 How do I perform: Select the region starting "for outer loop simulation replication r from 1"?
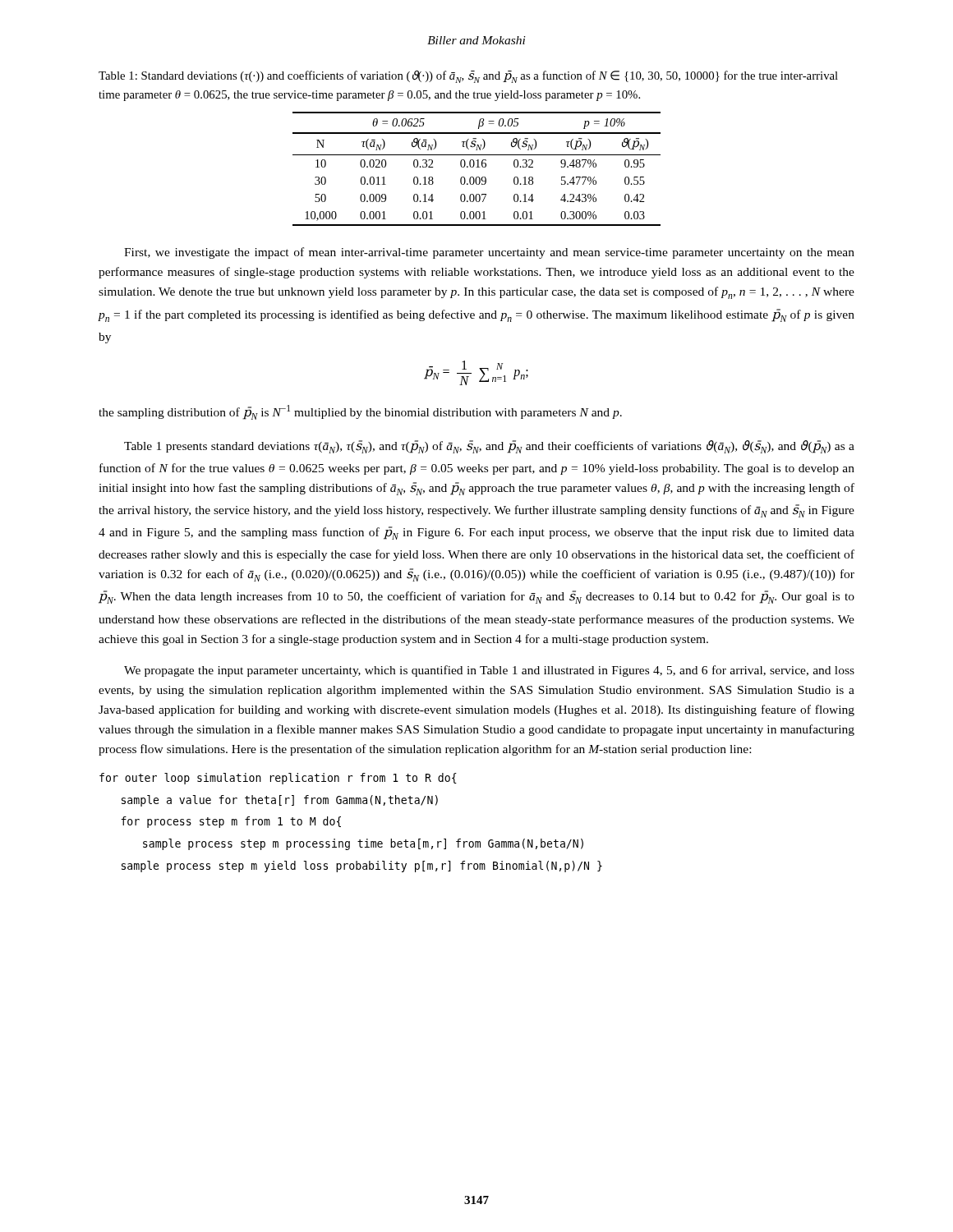[x=278, y=778]
